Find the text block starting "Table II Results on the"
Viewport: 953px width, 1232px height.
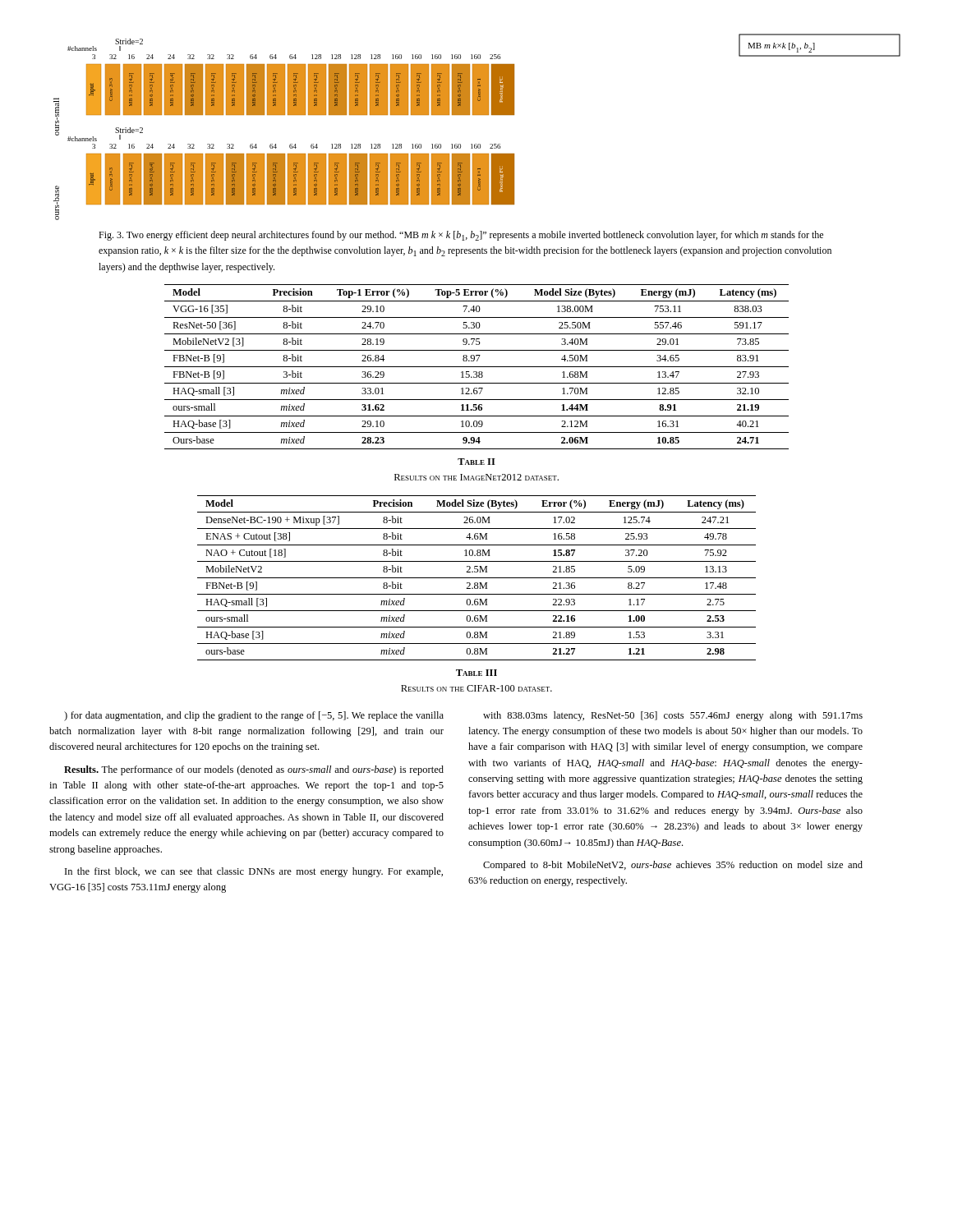click(476, 469)
